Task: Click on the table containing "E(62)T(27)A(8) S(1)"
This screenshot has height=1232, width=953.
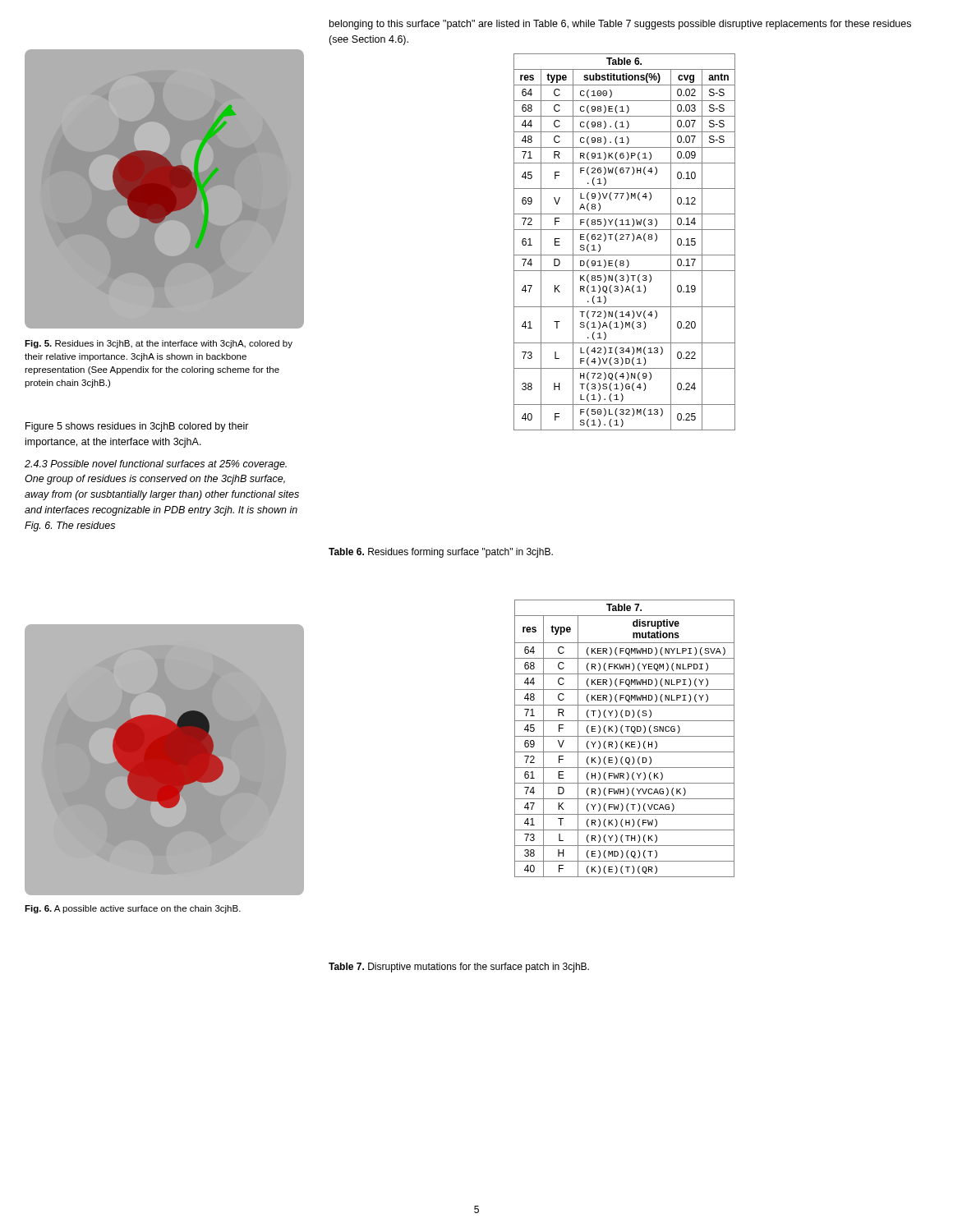Action: click(624, 242)
